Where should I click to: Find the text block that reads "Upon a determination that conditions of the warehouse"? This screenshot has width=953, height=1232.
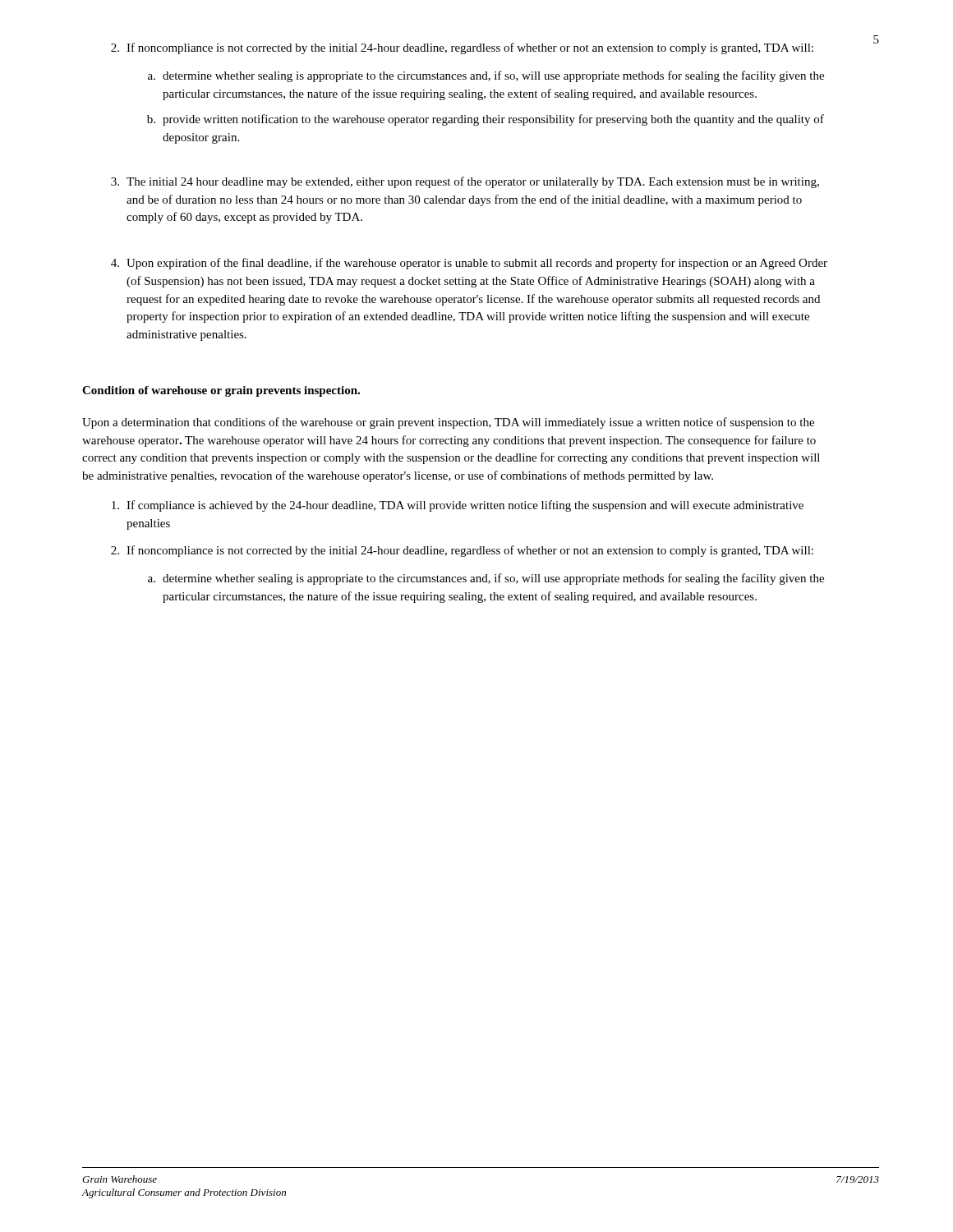[x=456, y=449]
